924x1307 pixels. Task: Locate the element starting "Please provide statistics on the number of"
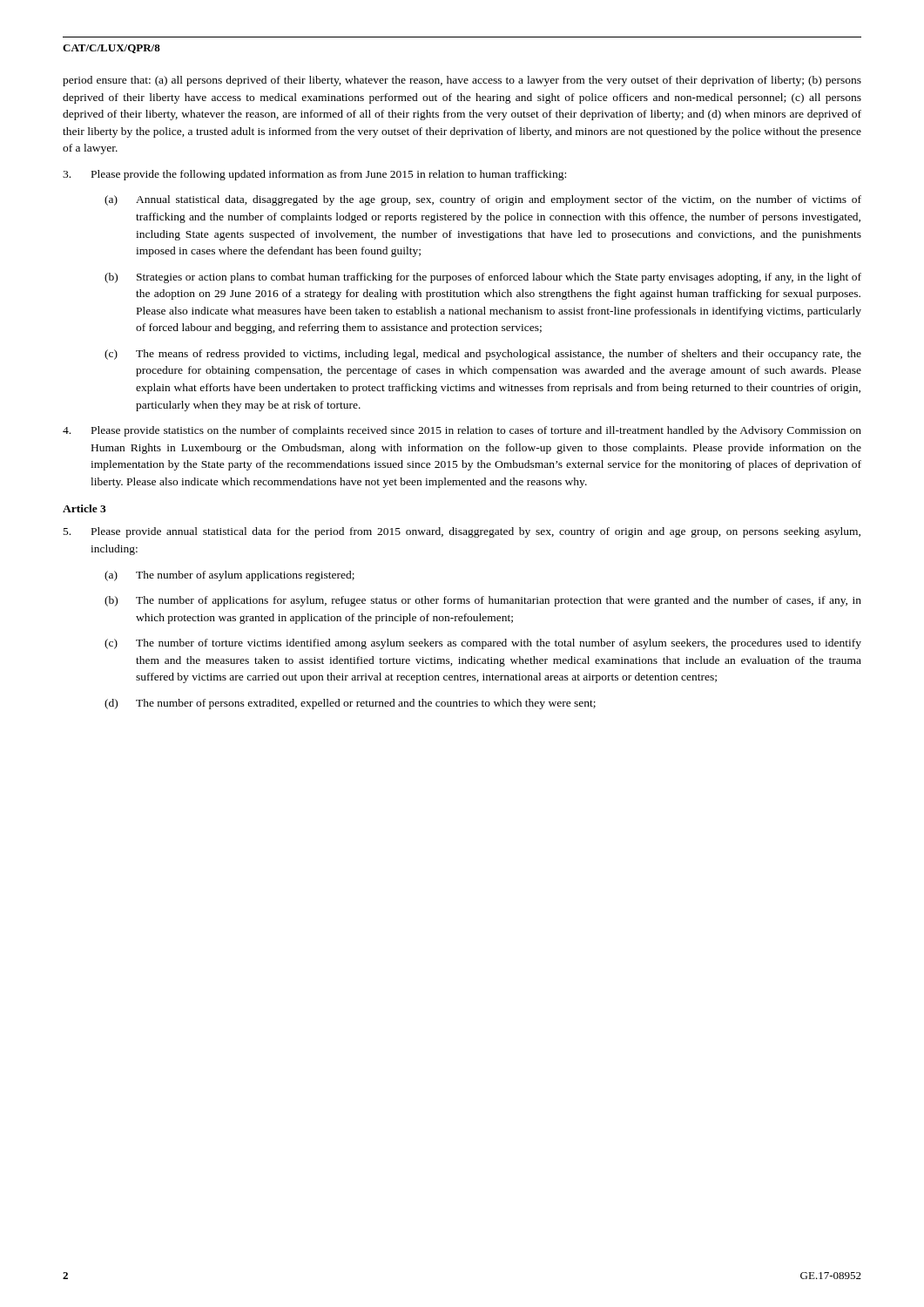tap(462, 456)
